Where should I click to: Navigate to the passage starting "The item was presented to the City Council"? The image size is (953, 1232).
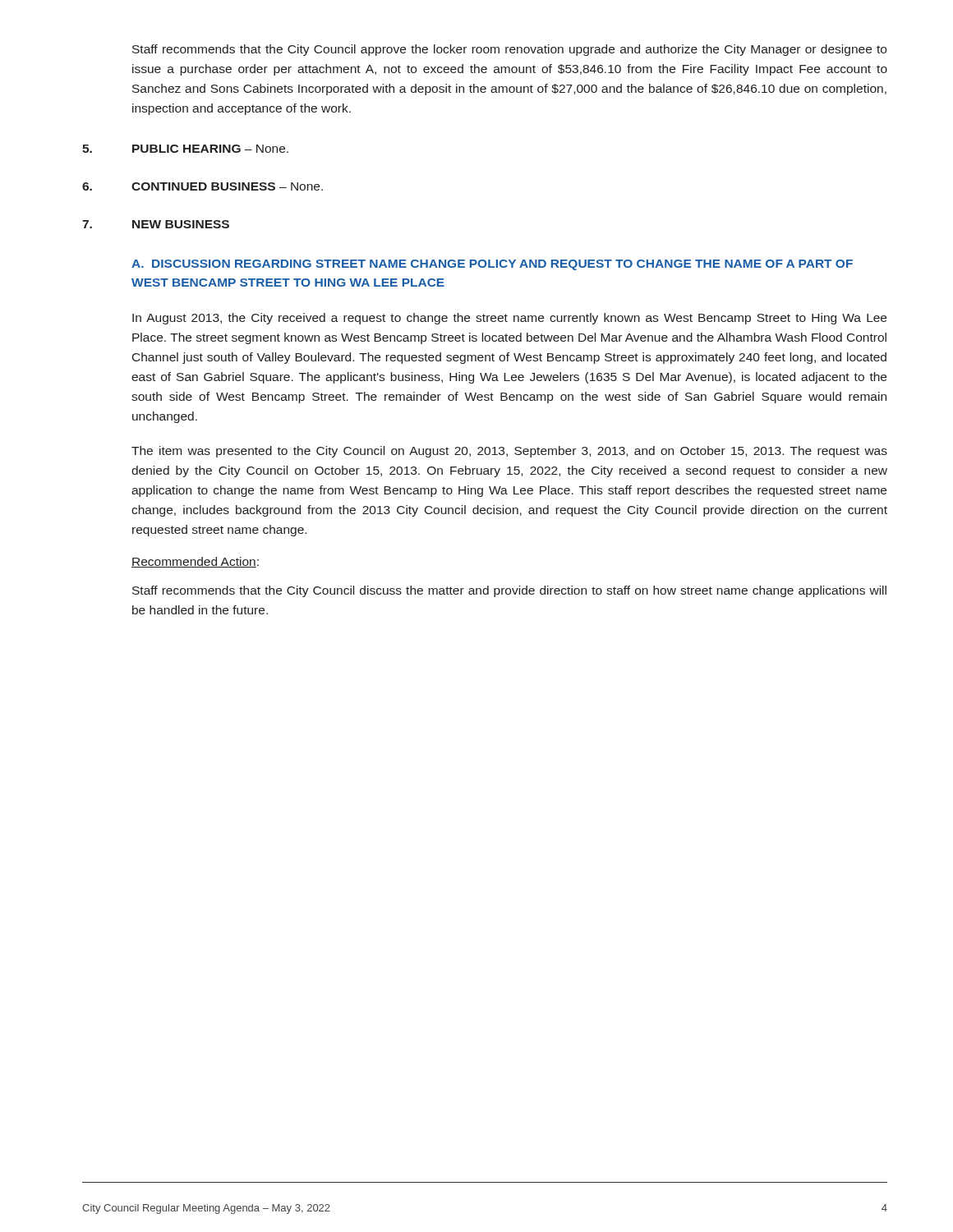[509, 490]
